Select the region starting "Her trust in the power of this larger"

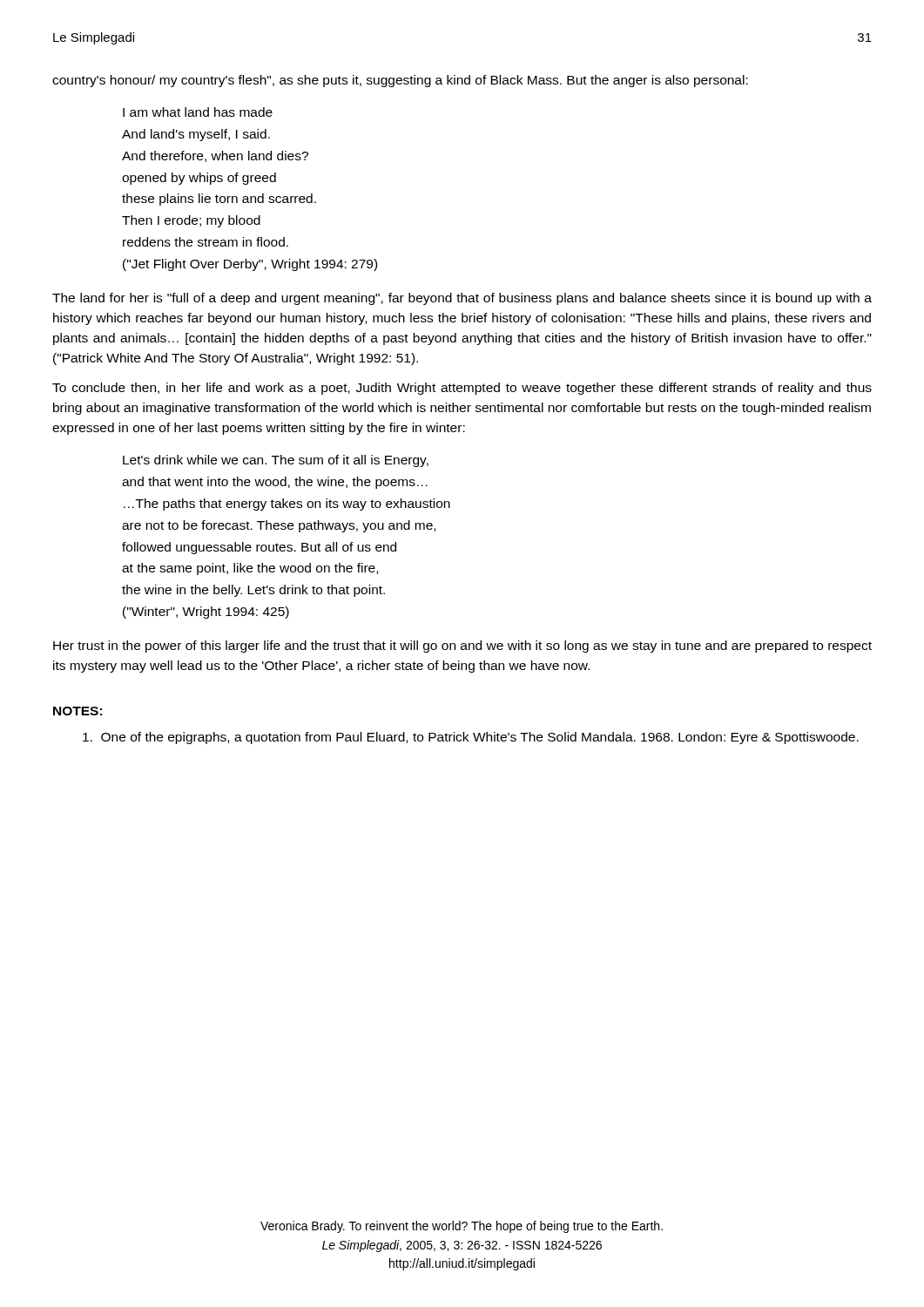pyautogui.click(x=462, y=655)
